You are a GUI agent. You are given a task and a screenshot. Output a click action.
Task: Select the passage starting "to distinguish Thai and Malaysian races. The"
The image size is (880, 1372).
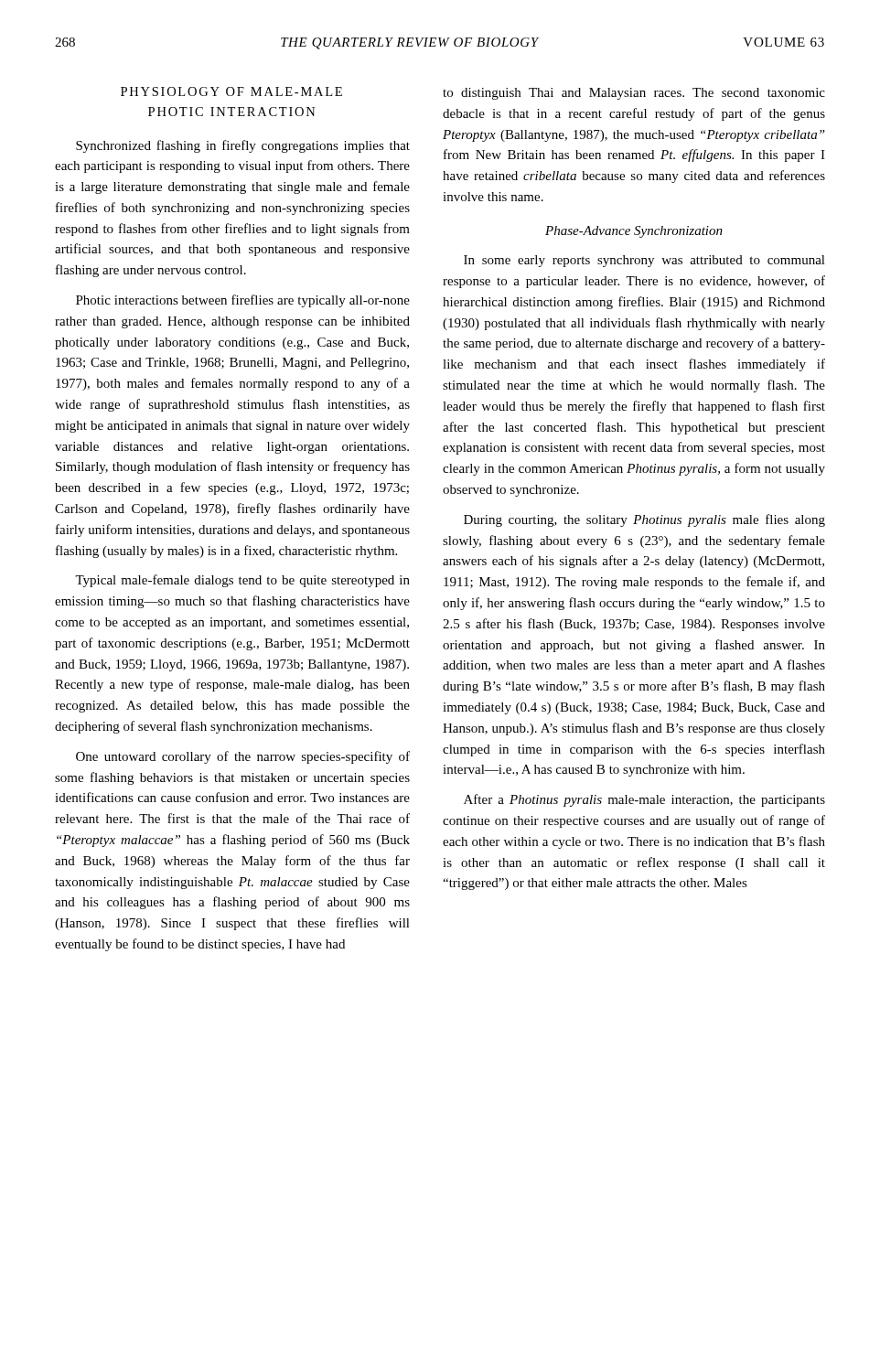point(634,145)
